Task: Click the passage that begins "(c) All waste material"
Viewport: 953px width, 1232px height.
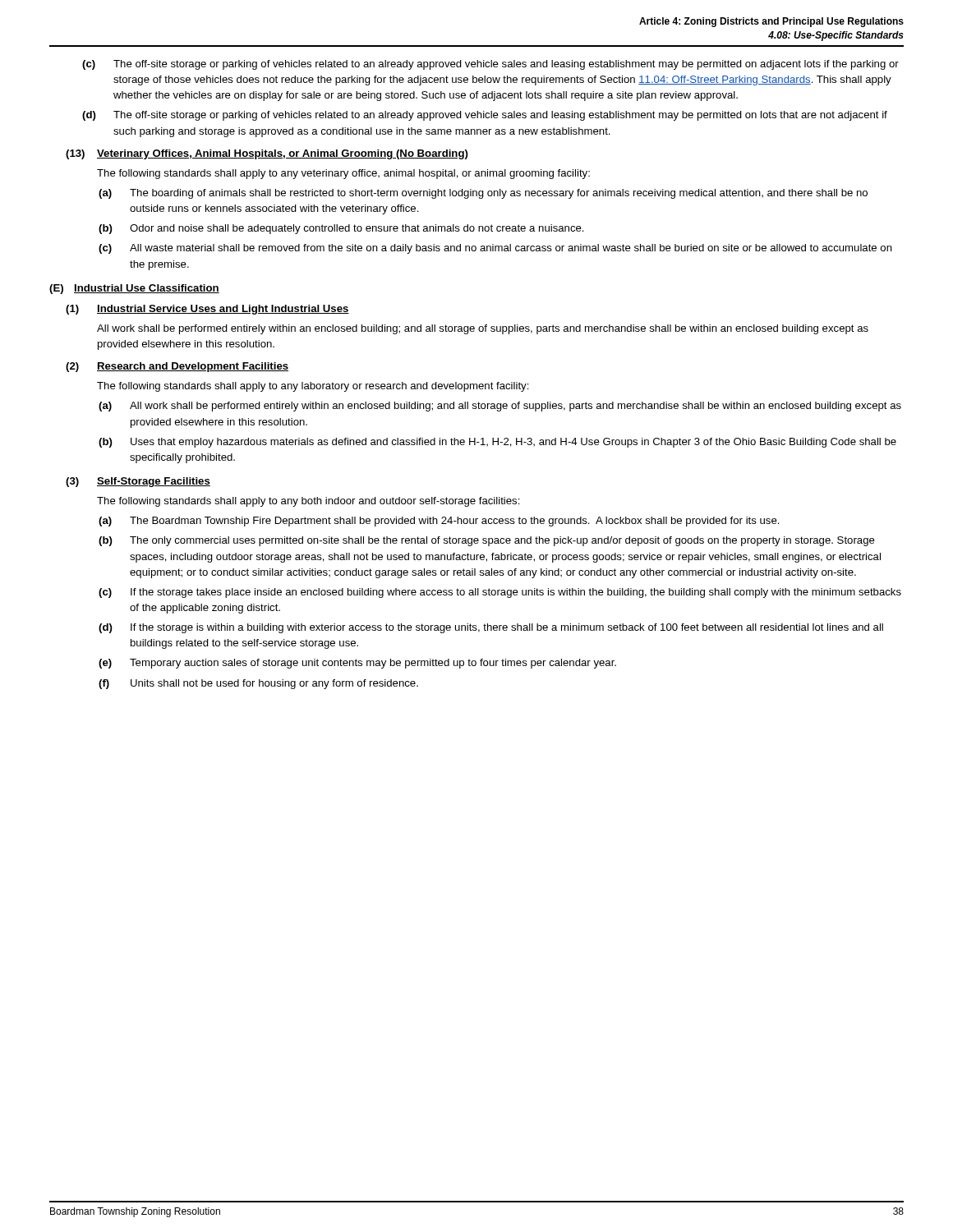Action: pos(501,256)
